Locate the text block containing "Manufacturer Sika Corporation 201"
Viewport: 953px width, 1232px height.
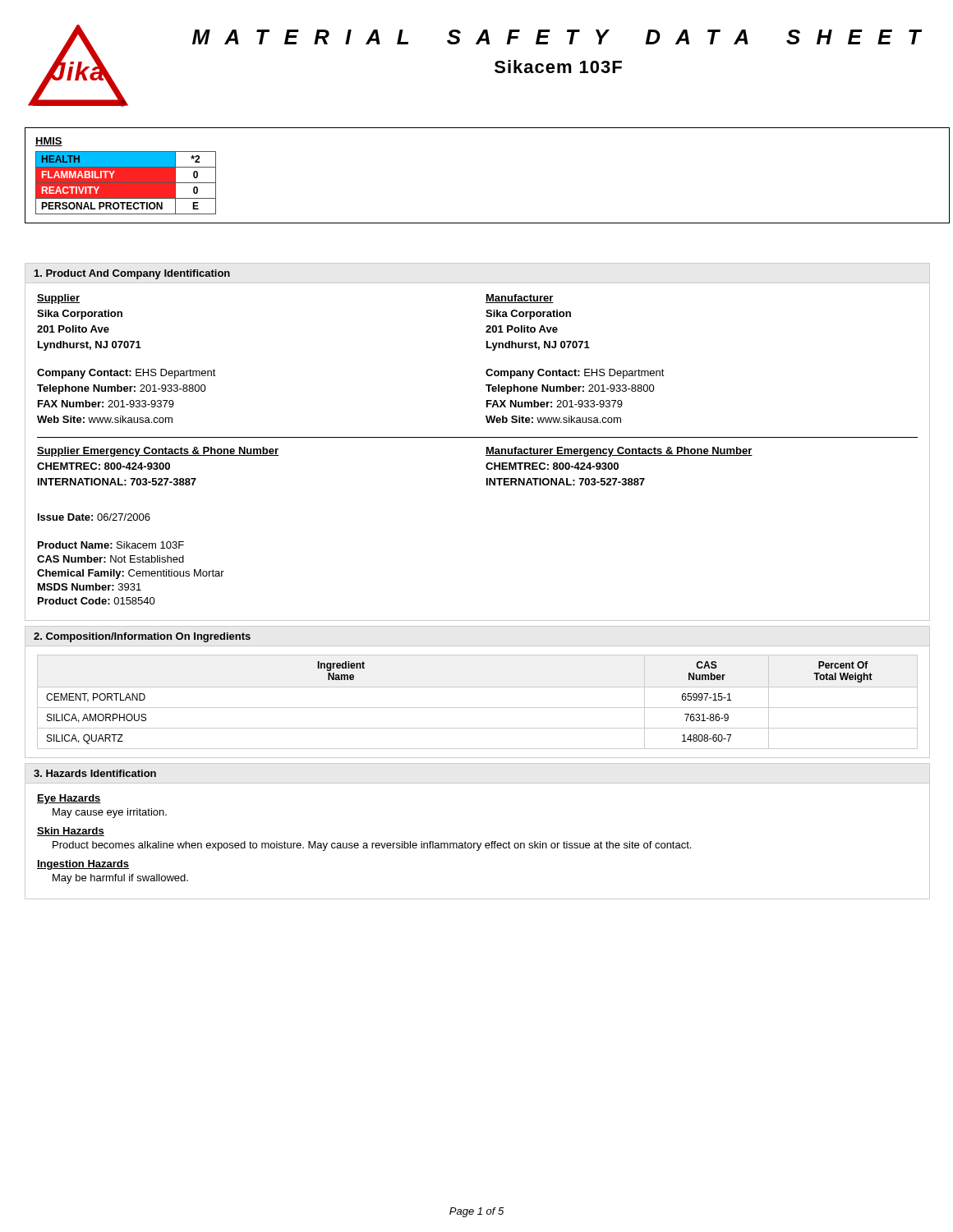coord(520,299)
